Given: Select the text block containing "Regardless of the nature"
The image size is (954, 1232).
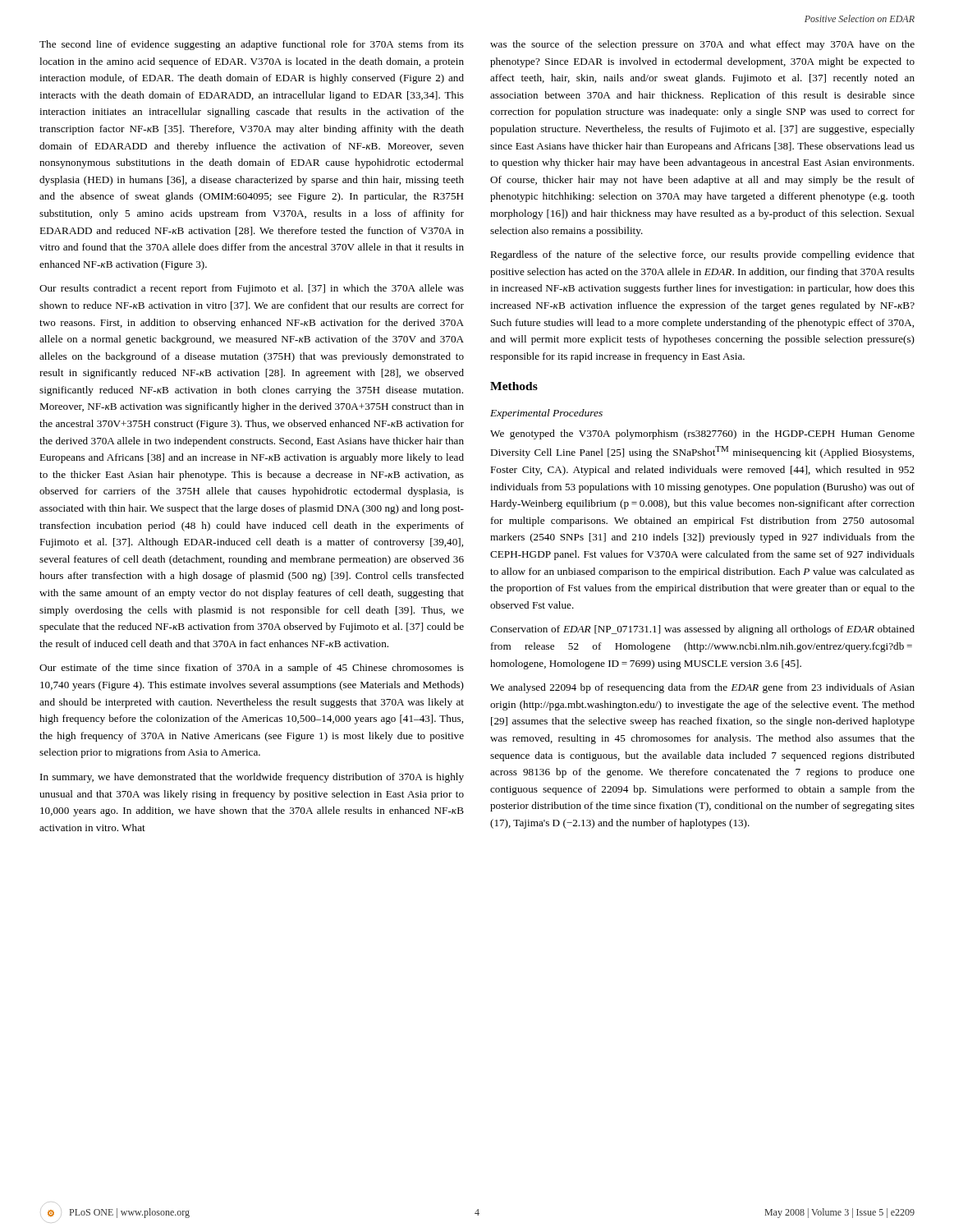Looking at the screenshot, I should [x=702, y=306].
